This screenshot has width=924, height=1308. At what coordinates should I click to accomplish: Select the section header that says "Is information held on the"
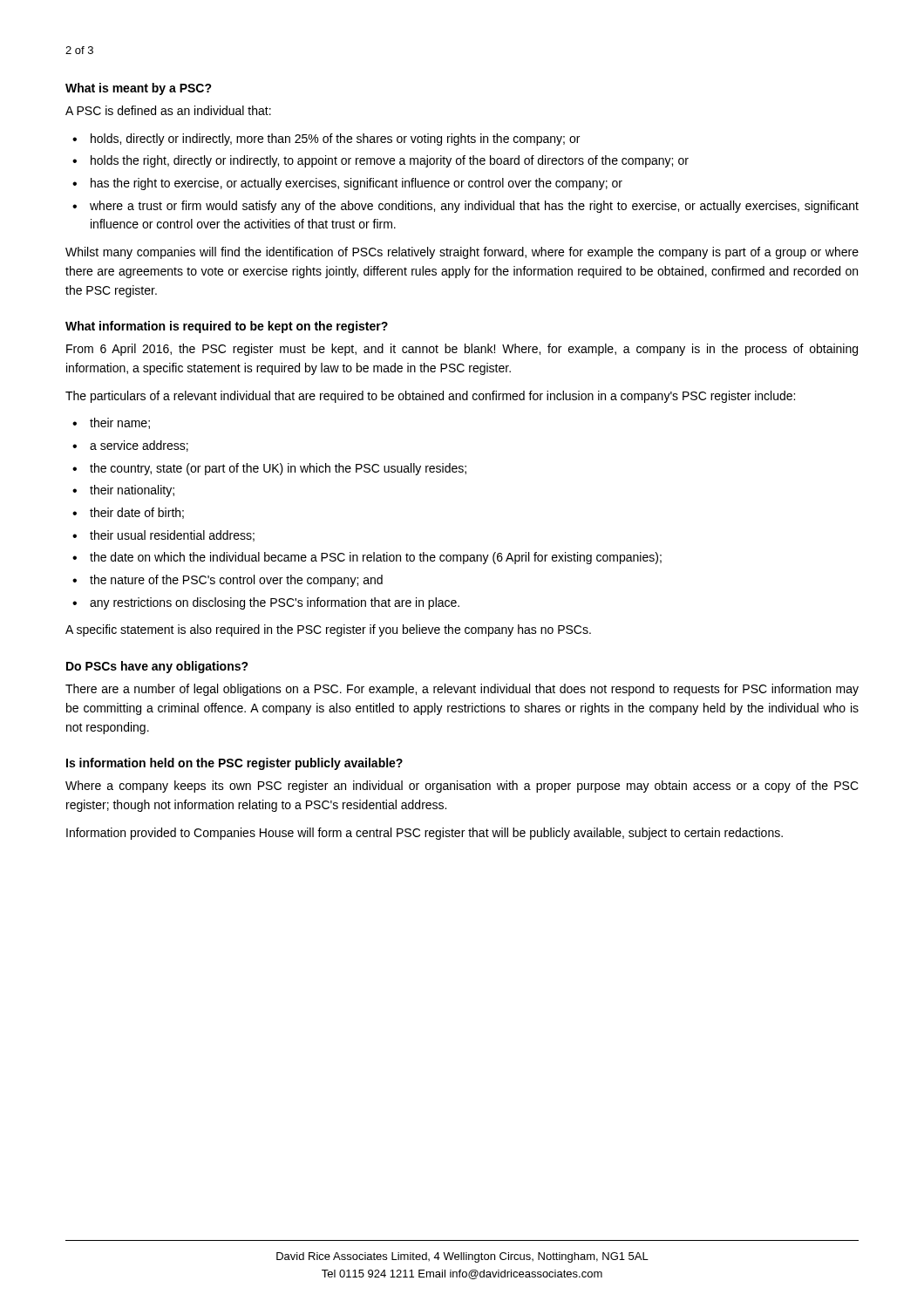tap(234, 763)
